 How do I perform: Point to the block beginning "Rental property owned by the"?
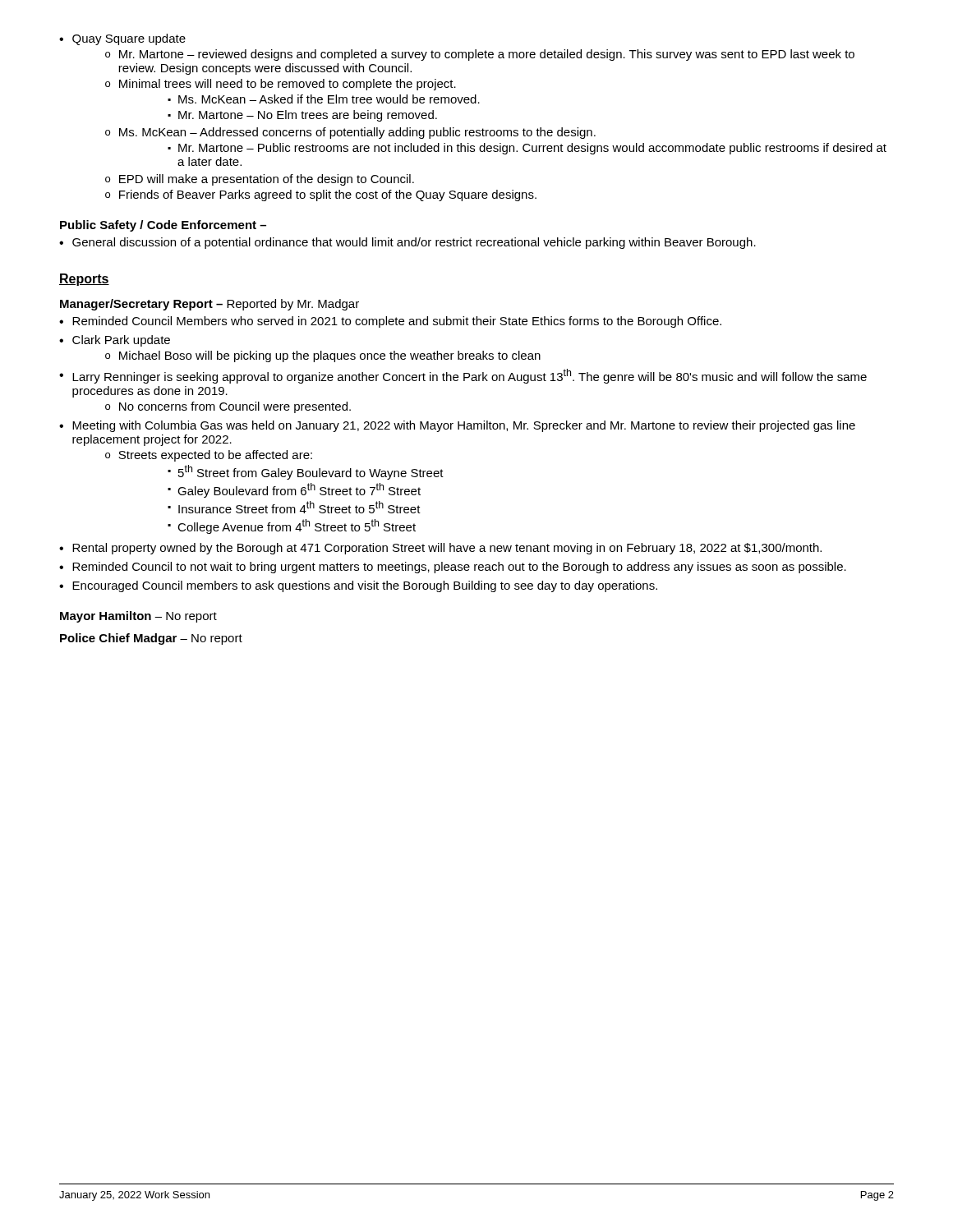[476, 548]
